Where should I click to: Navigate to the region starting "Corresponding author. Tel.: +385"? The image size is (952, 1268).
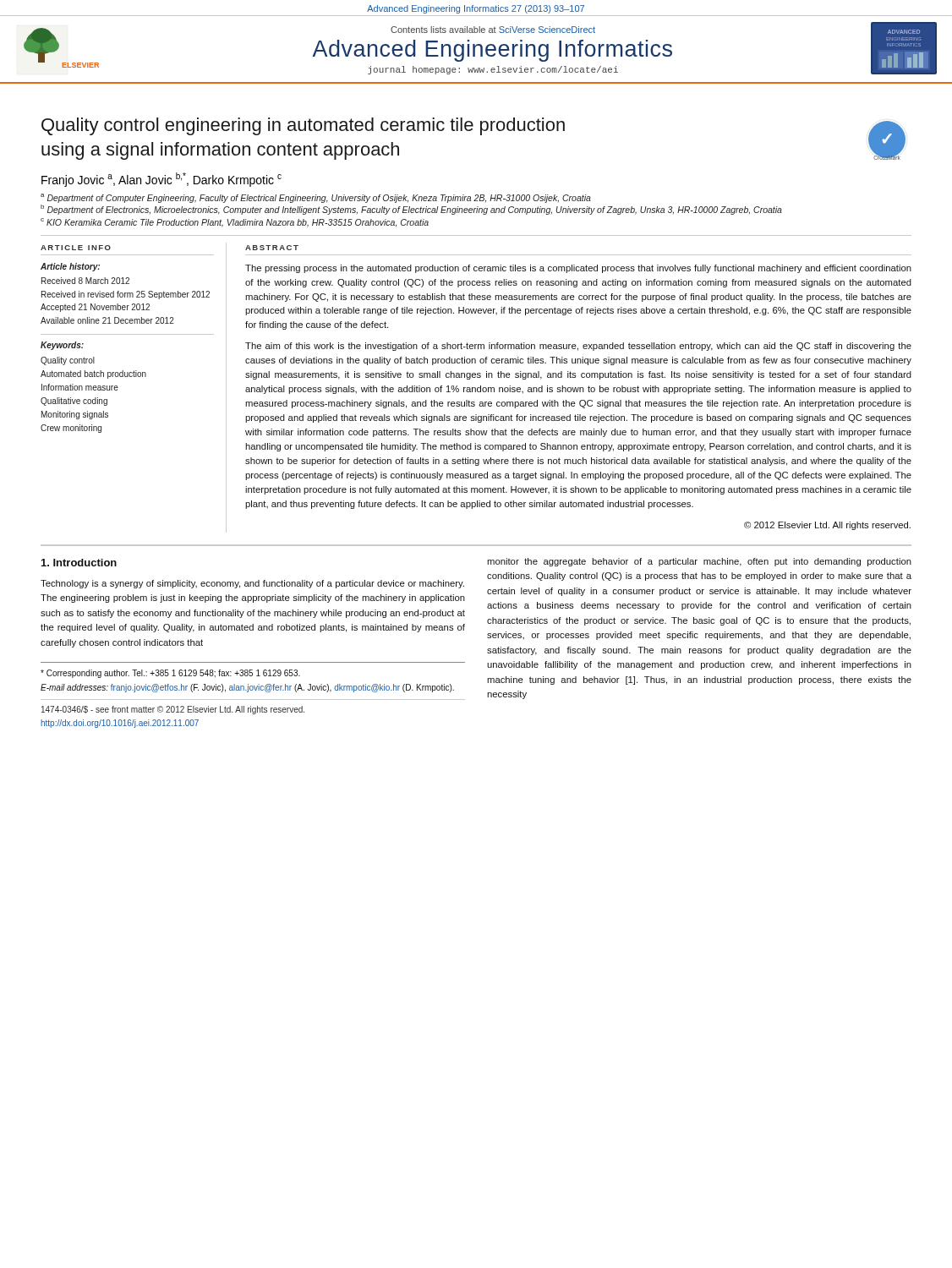253,681
